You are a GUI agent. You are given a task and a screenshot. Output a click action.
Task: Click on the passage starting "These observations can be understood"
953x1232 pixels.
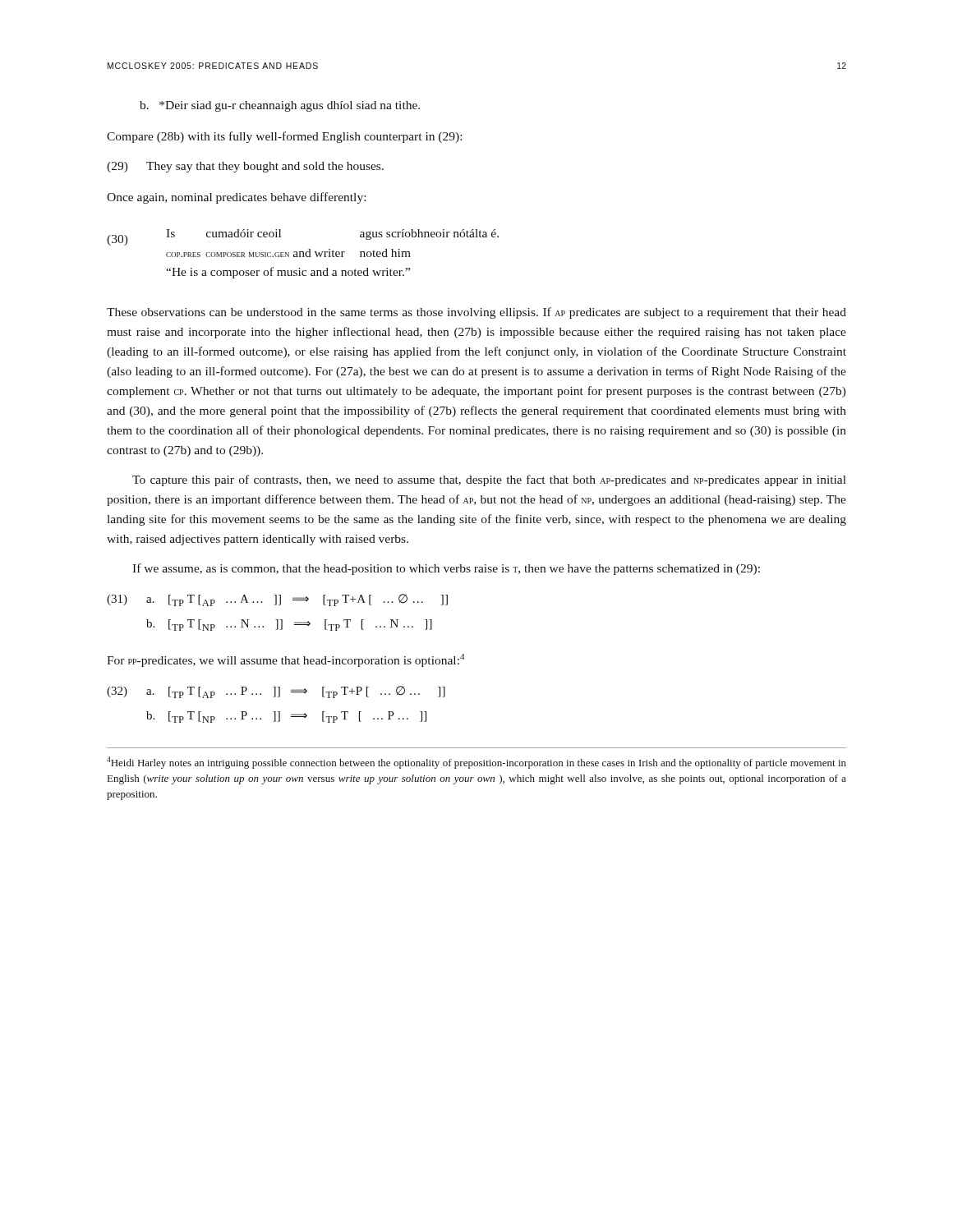476,381
